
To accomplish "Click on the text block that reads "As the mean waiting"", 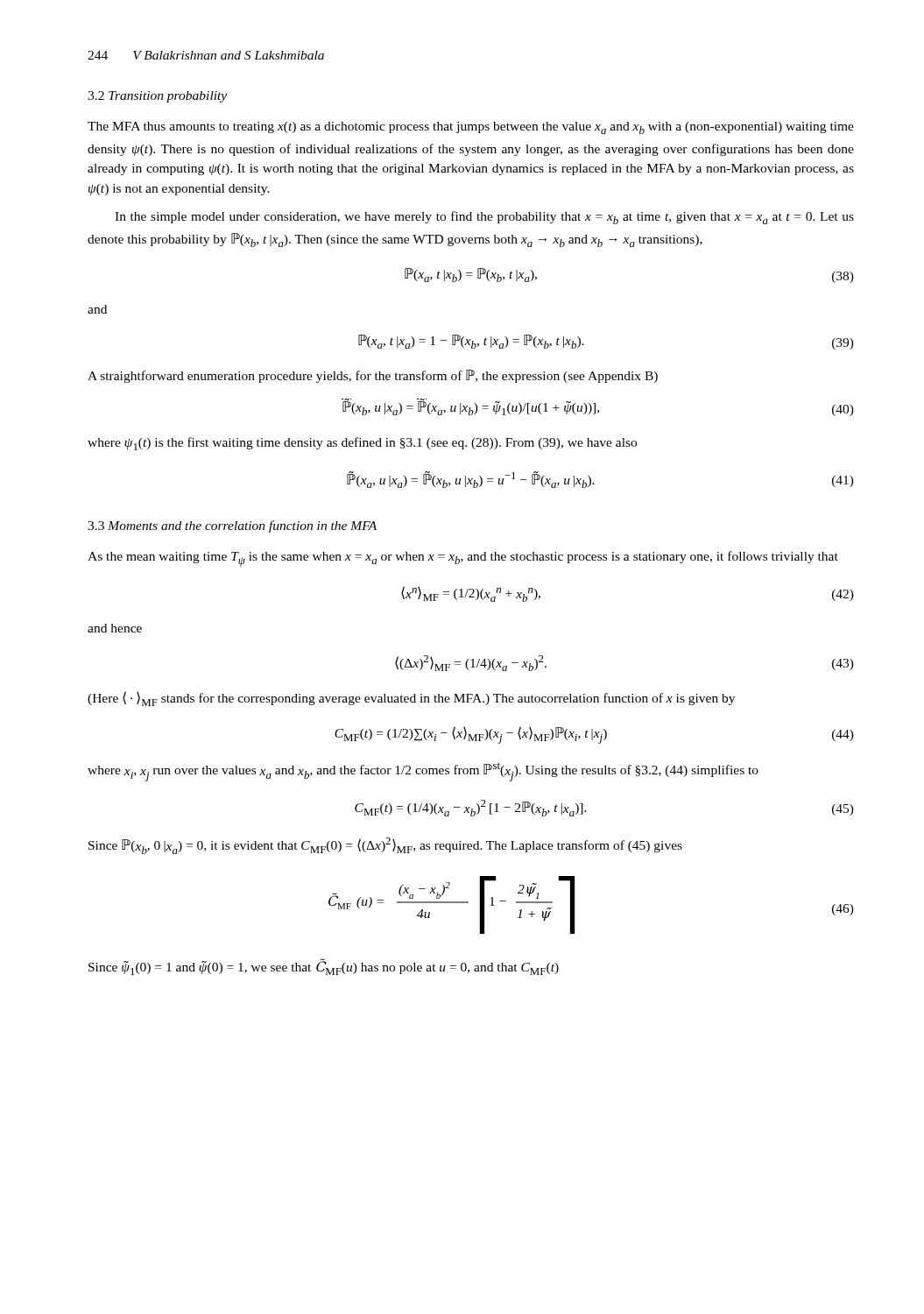I will pos(463,557).
